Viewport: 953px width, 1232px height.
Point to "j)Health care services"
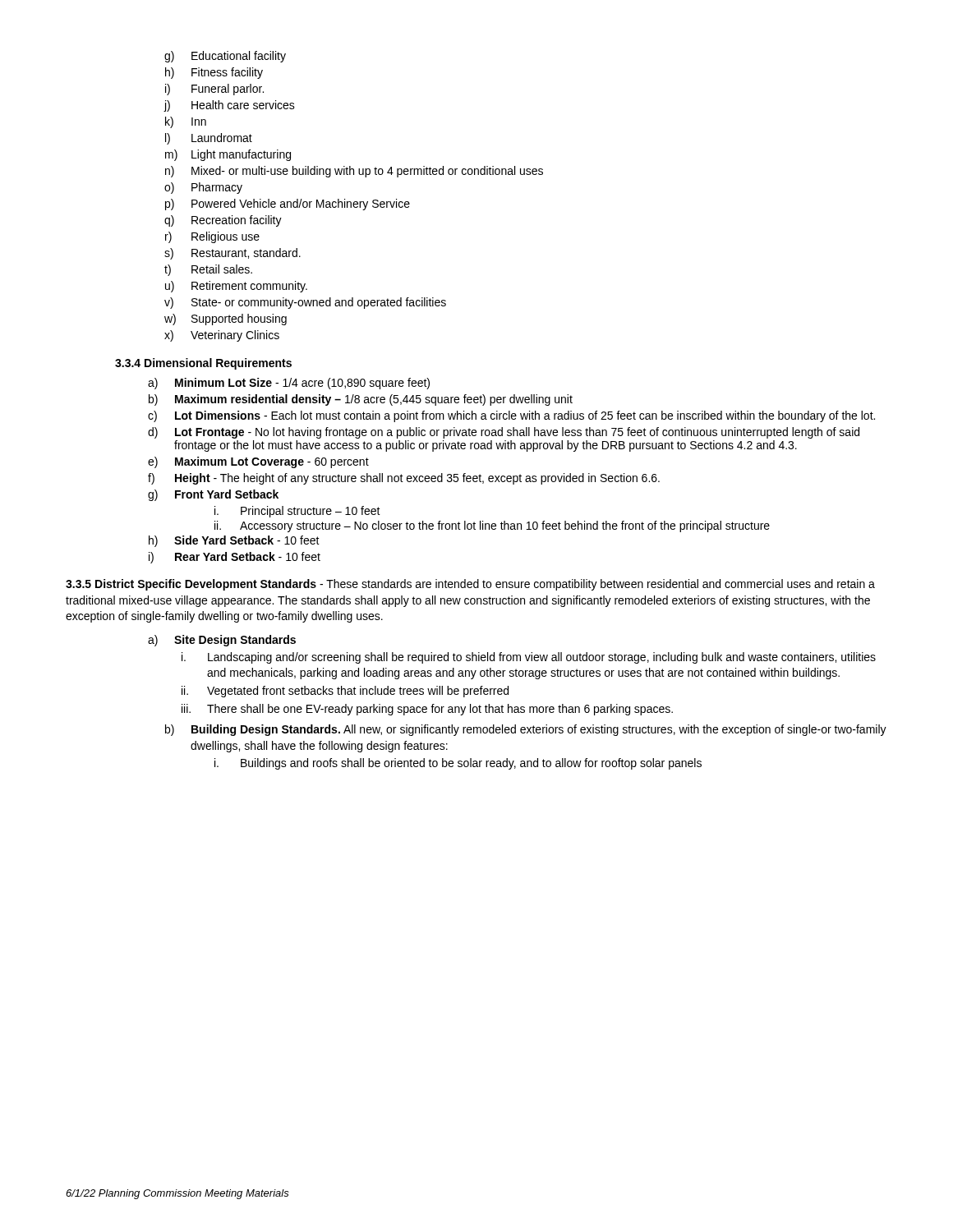(230, 105)
